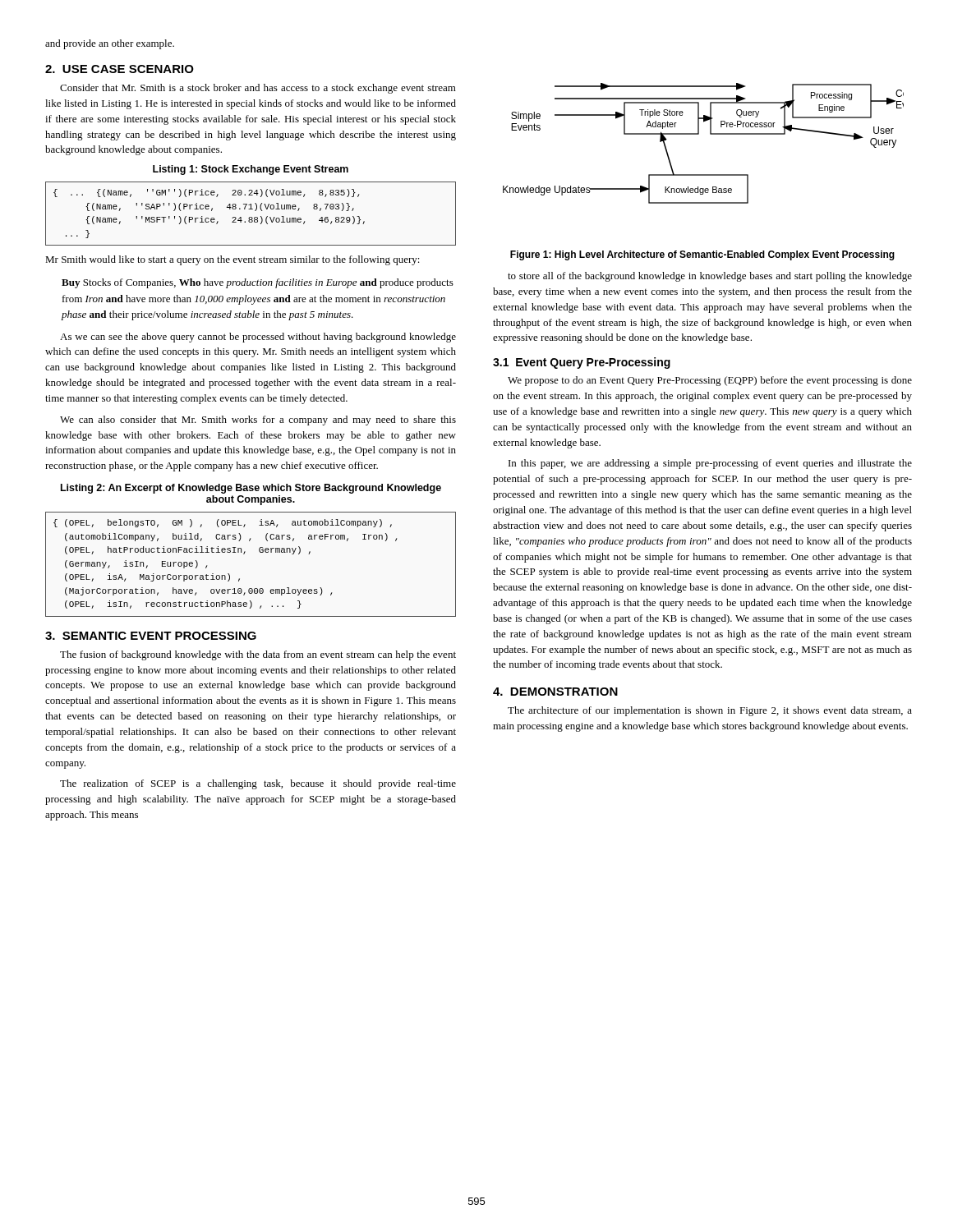Locate the text block with the text "Buy Stocks of Companies, Who"
The image size is (953, 1232).
click(258, 298)
